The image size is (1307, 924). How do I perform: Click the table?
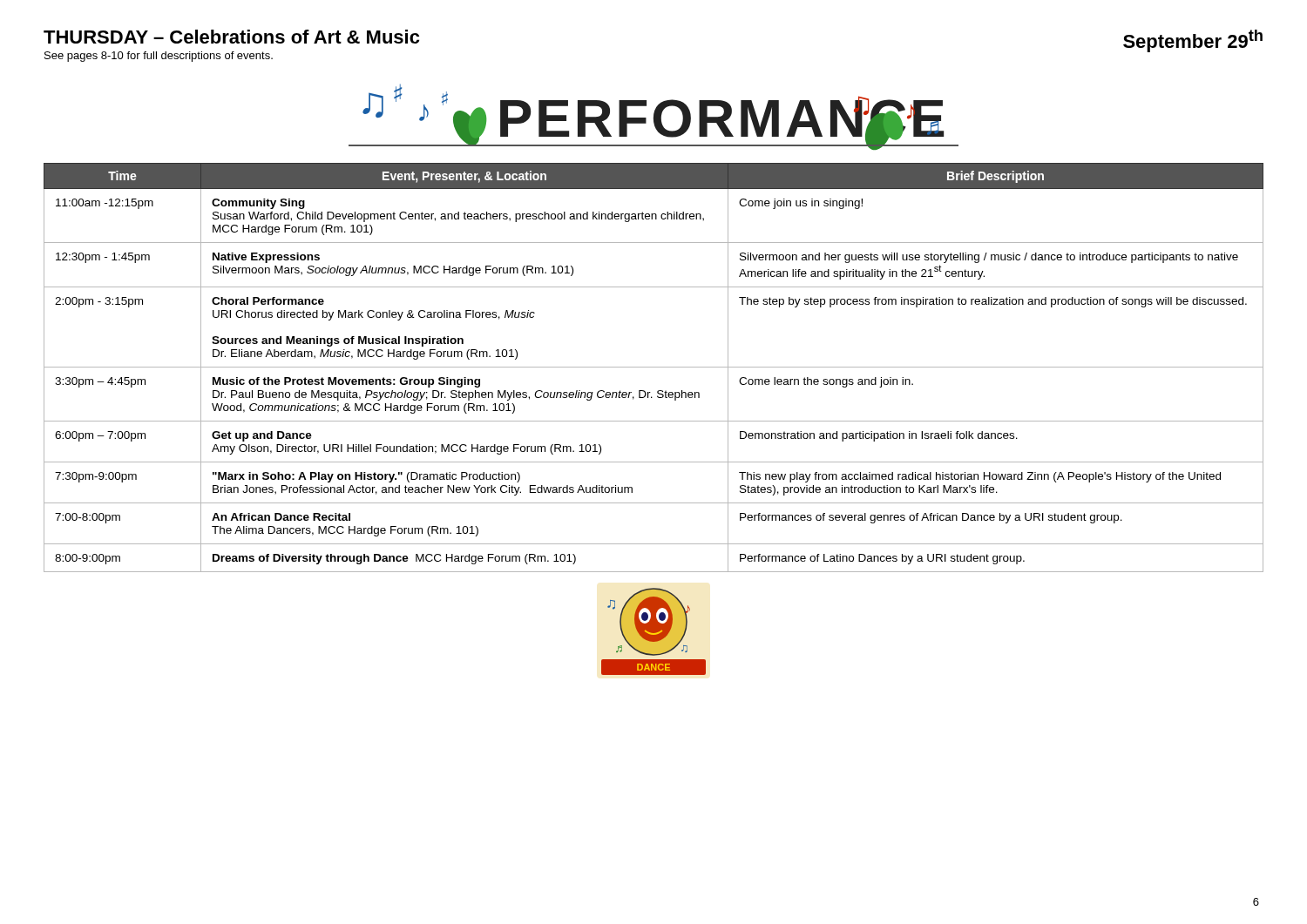(654, 367)
